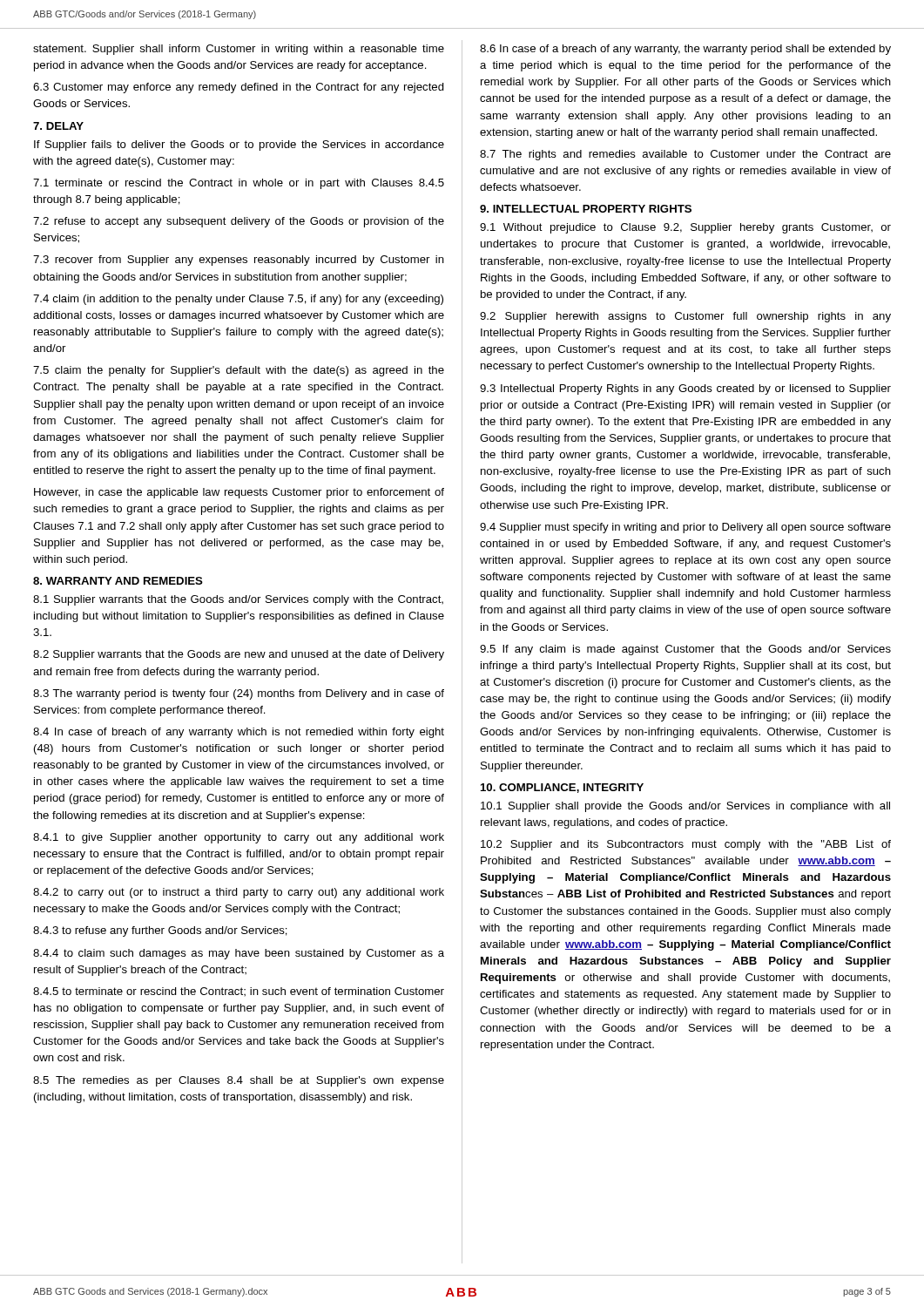Click on the block starting "3 The warranty period is"
This screenshot has width=924, height=1307.
tap(239, 701)
